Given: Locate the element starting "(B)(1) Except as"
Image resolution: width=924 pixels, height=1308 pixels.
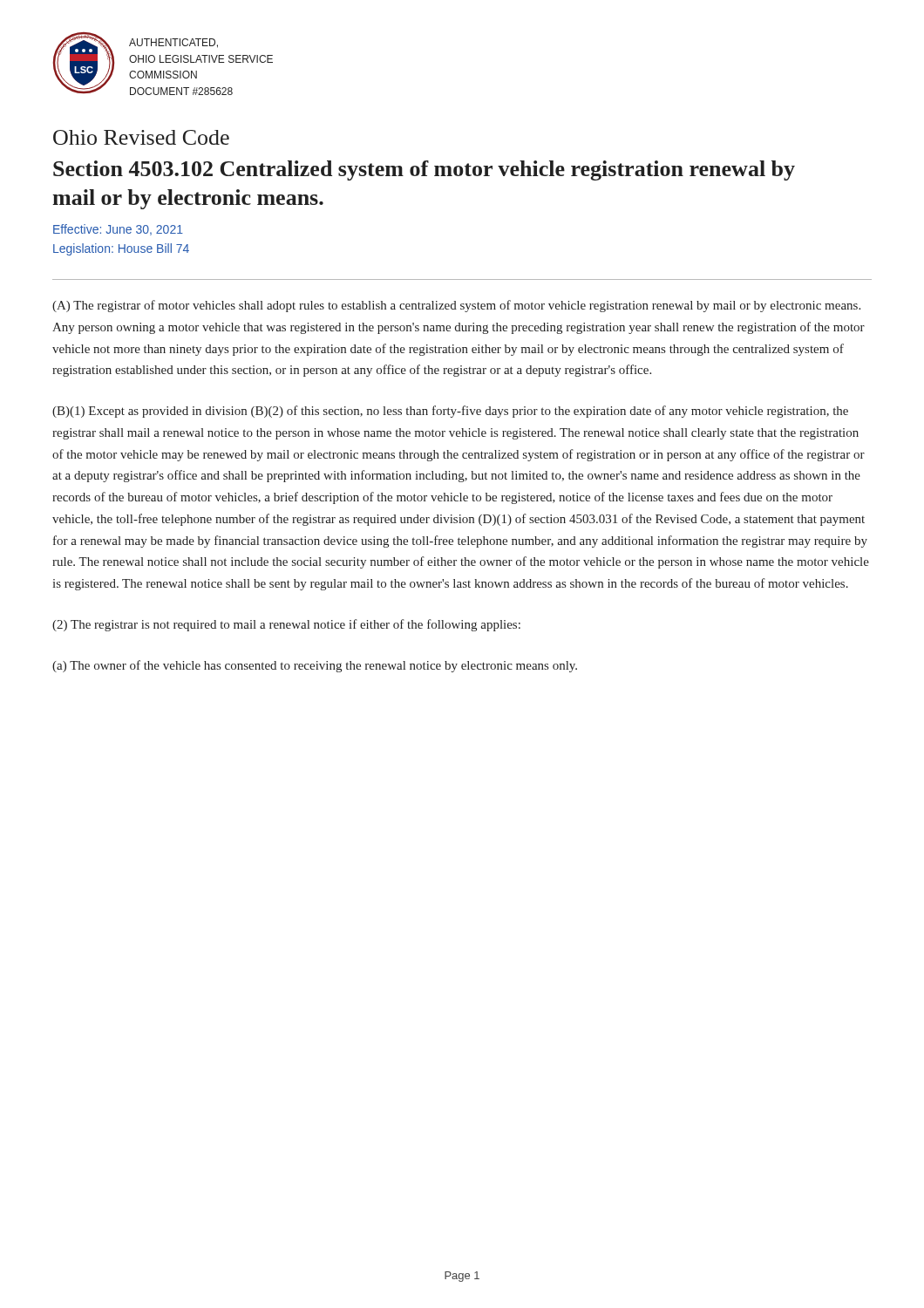Looking at the screenshot, I should [461, 497].
